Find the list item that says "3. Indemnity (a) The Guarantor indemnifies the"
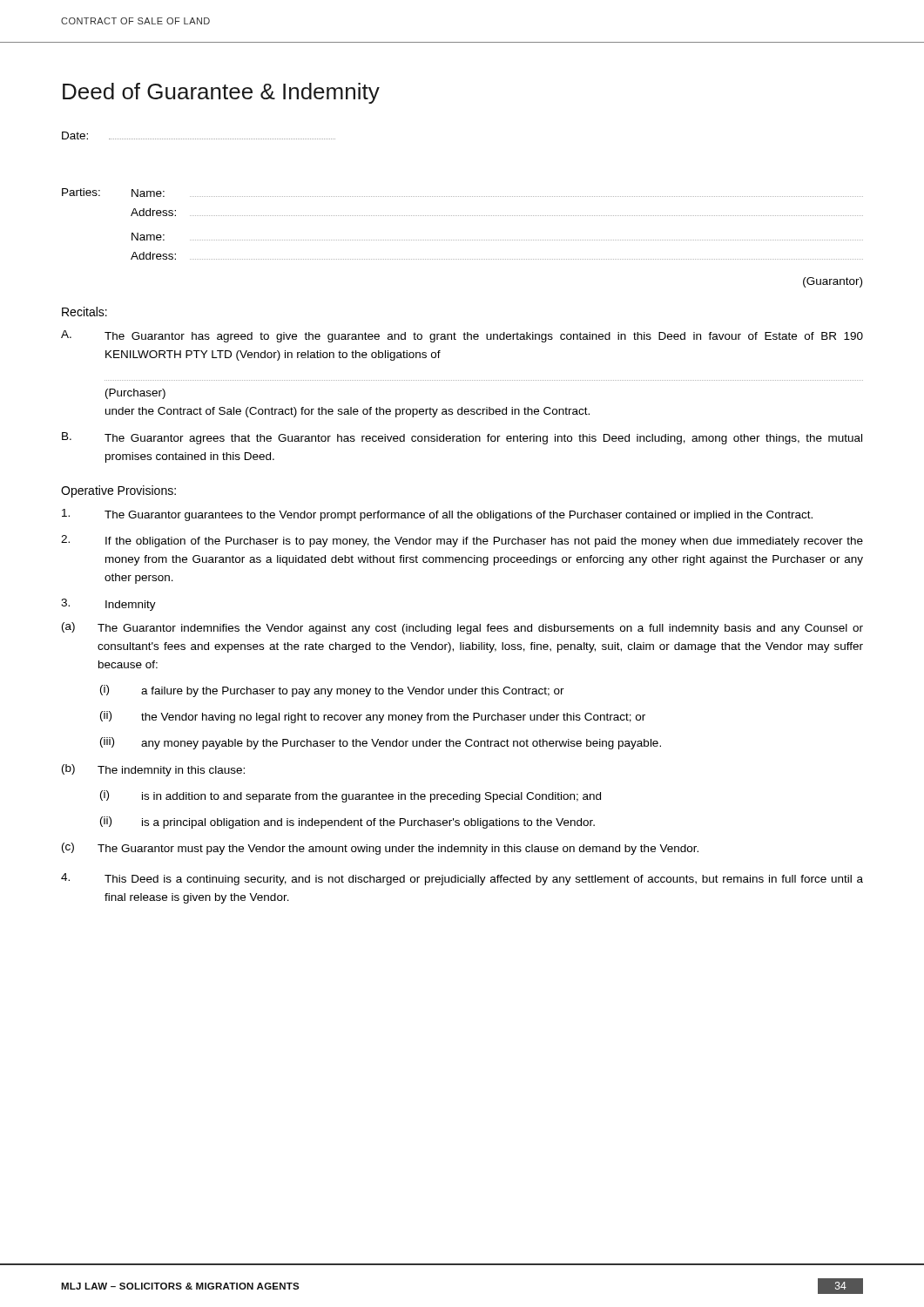This screenshot has width=924, height=1307. pyautogui.click(x=462, y=727)
